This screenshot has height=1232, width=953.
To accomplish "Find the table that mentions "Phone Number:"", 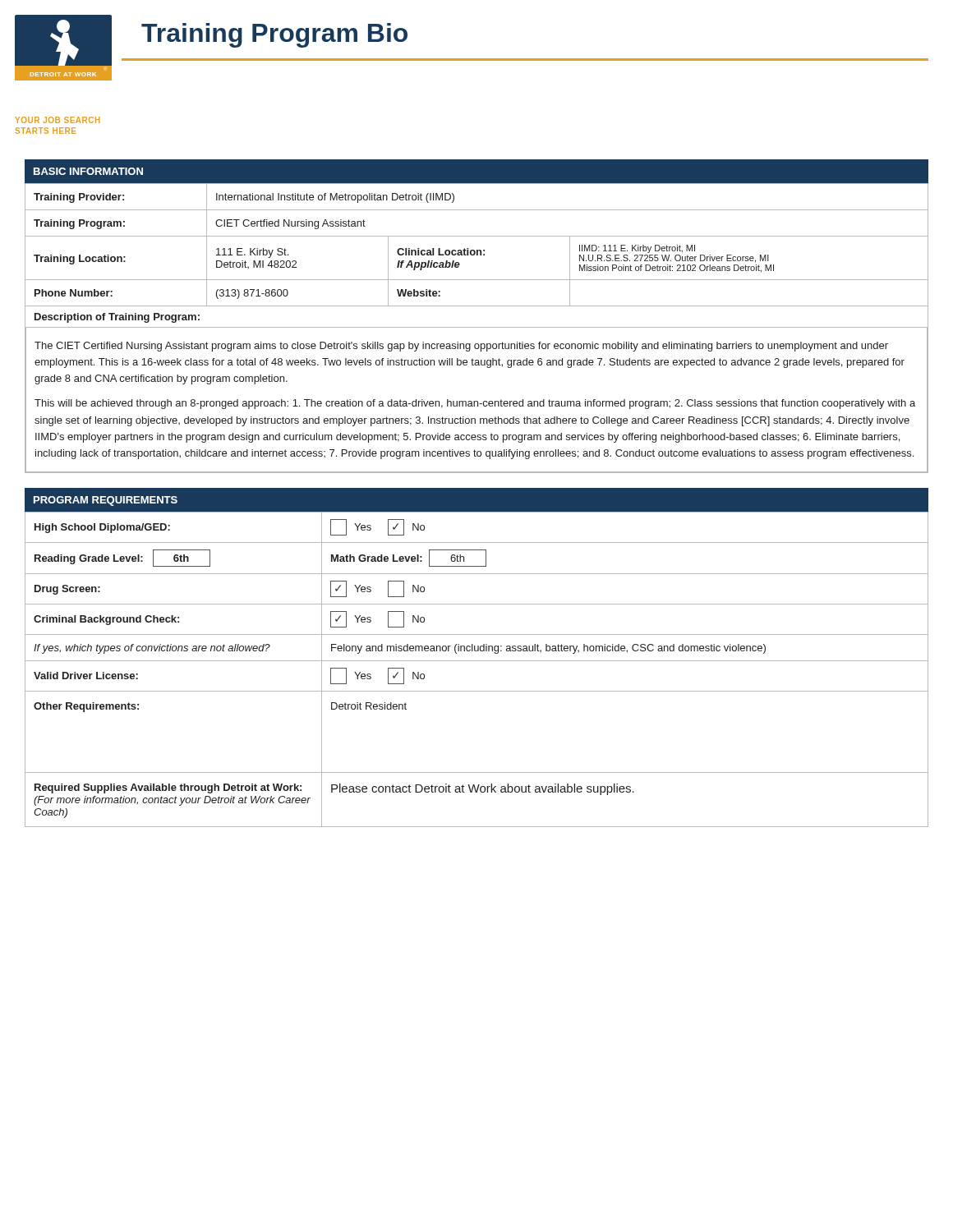I will coord(476,328).
